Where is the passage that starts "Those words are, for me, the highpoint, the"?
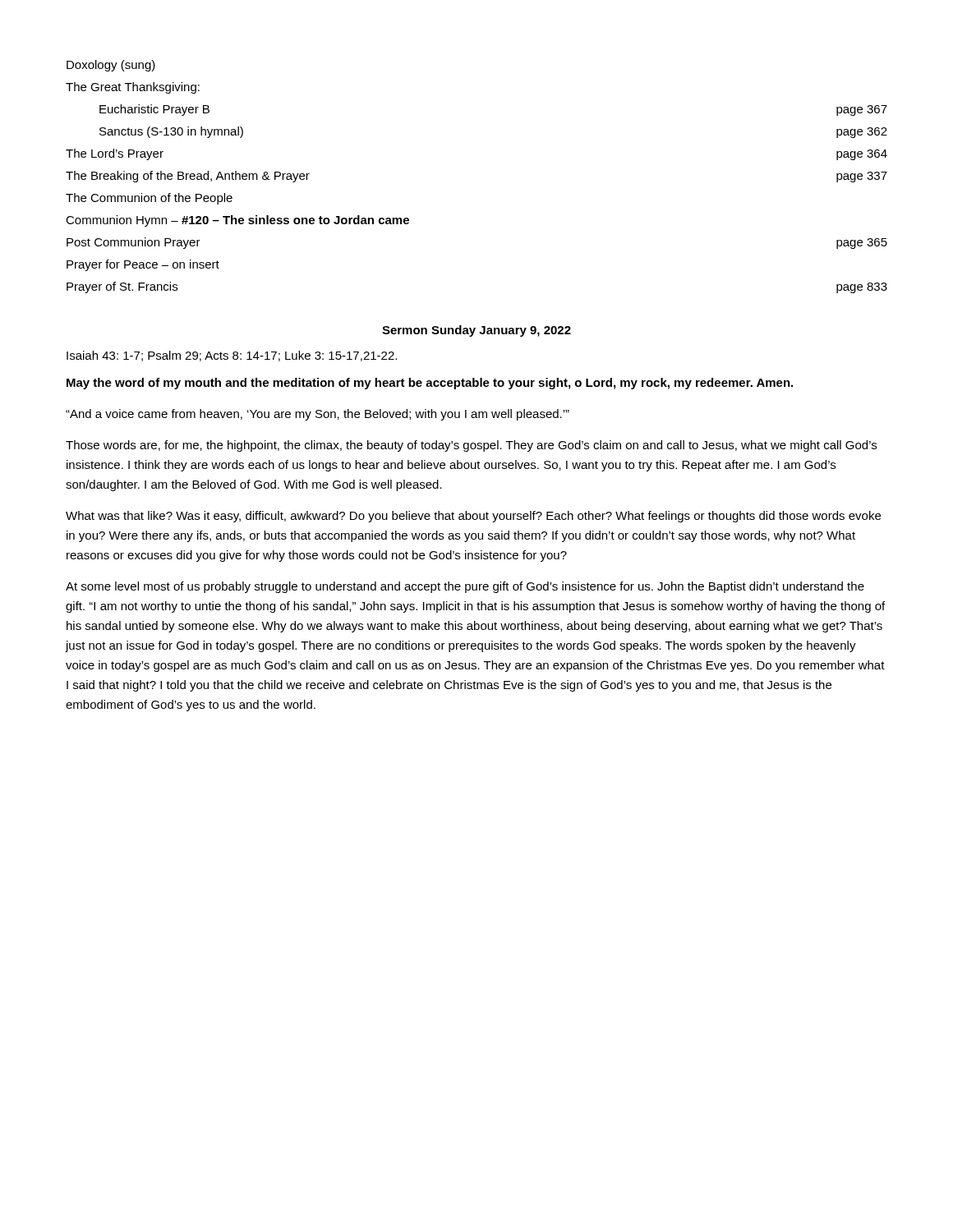Viewport: 953px width, 1232px height. pyautogui.click(x=471, y=464)
